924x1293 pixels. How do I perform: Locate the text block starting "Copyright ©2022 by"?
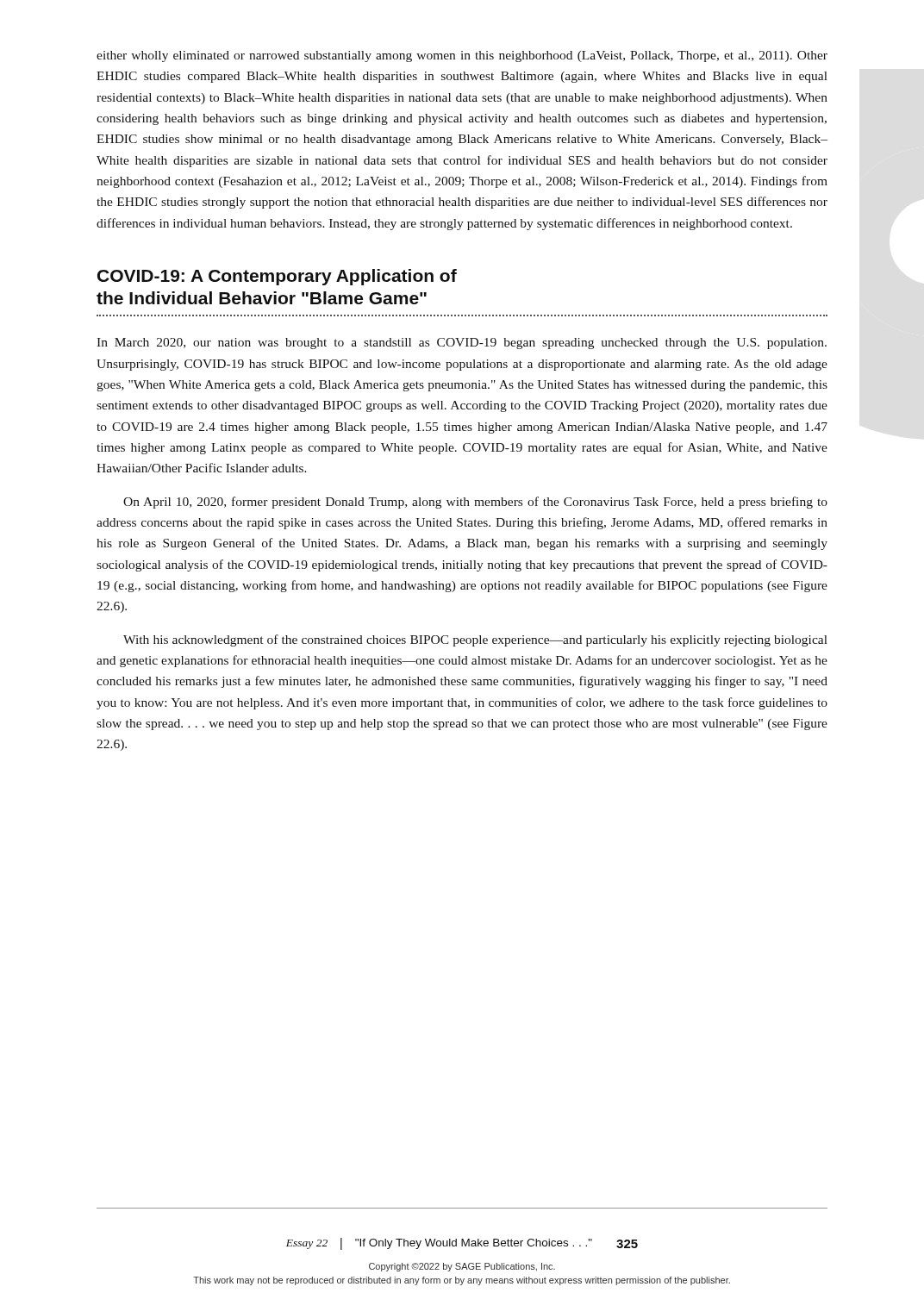[x=462, y=1266]
